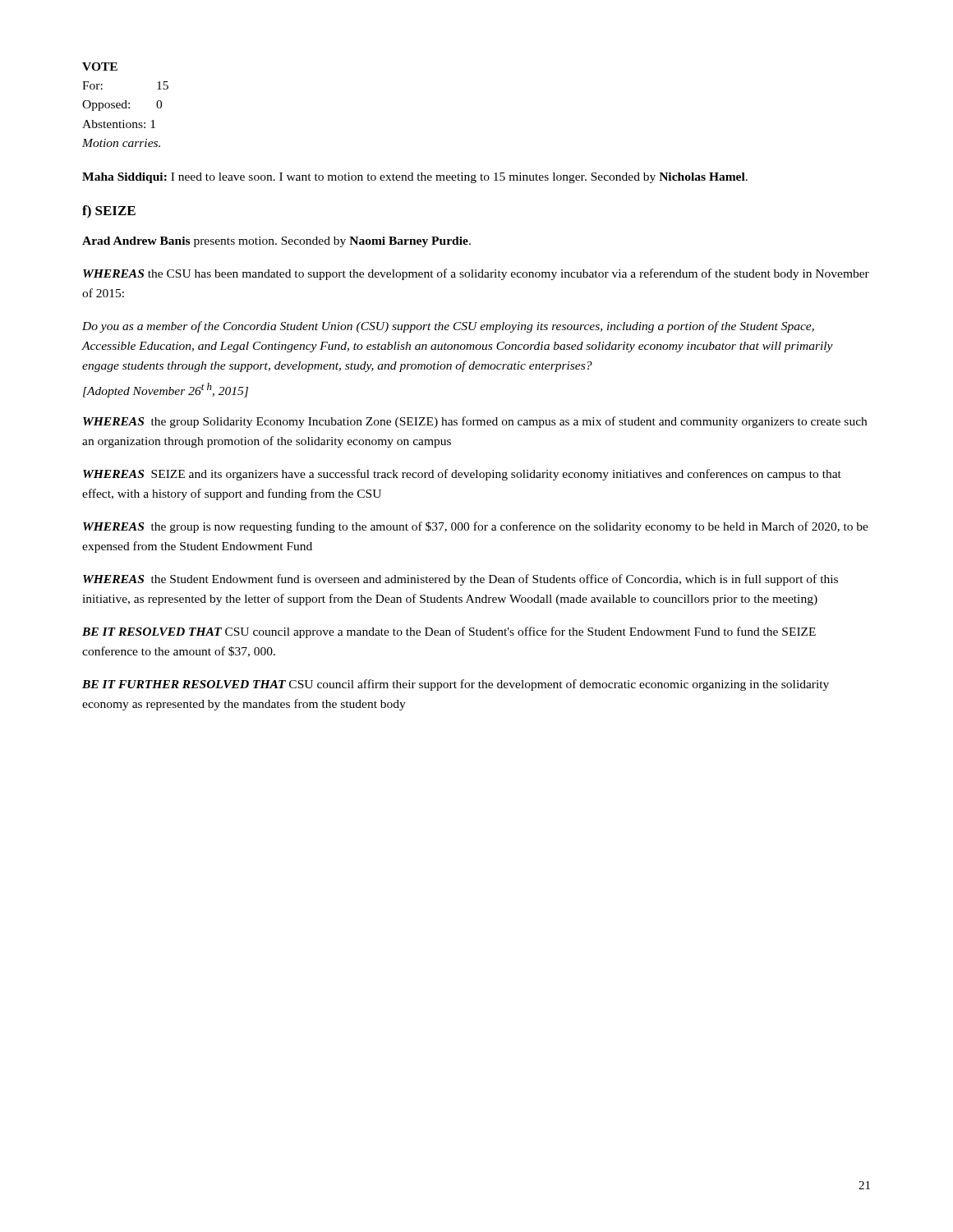Click on the text starting "VOTE For: 15 Opposed:"
The height and width of the screenshot is (1232, 953).
pos(100,67)
